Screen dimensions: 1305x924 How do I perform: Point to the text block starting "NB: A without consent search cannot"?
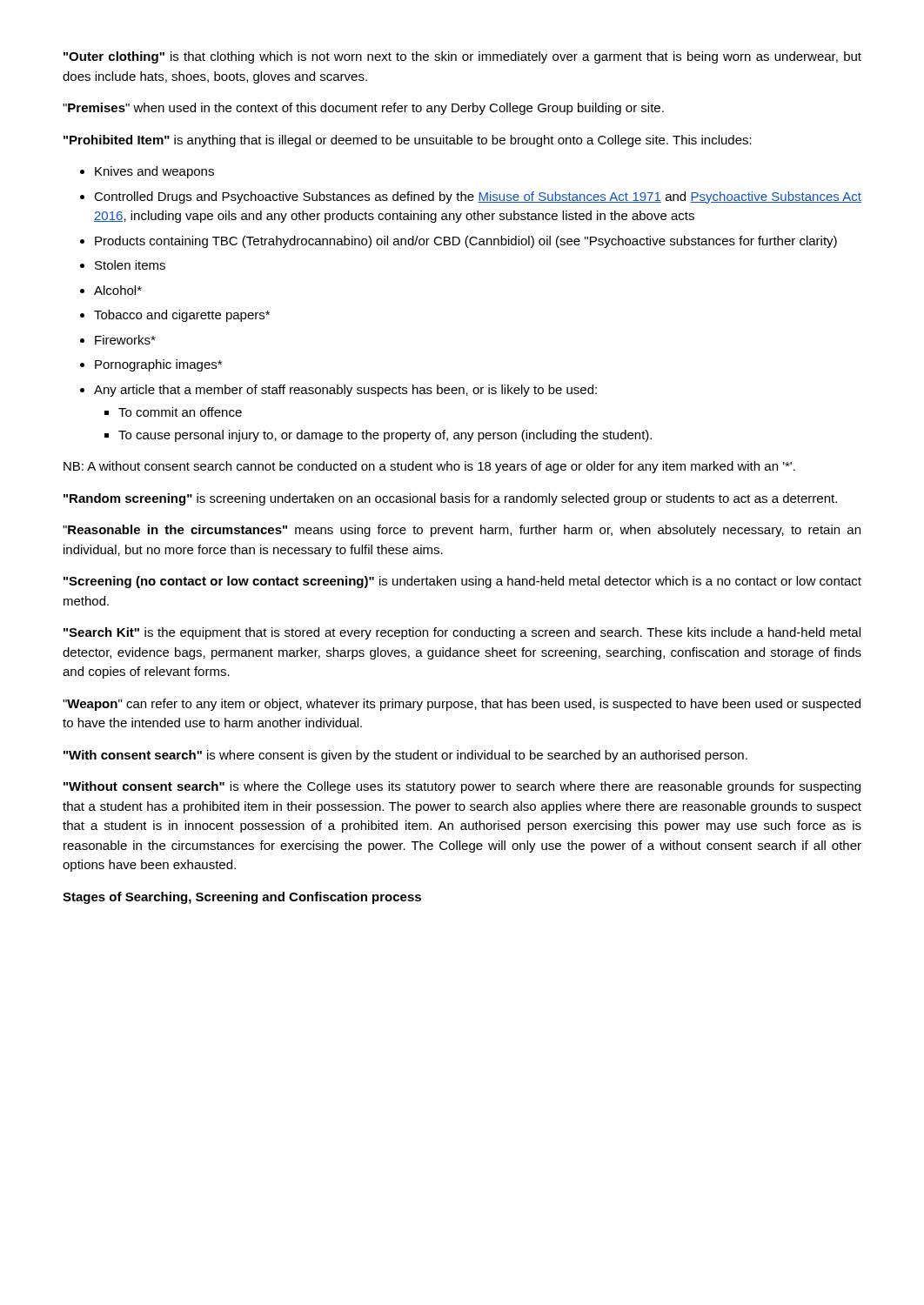pos(429,466)
